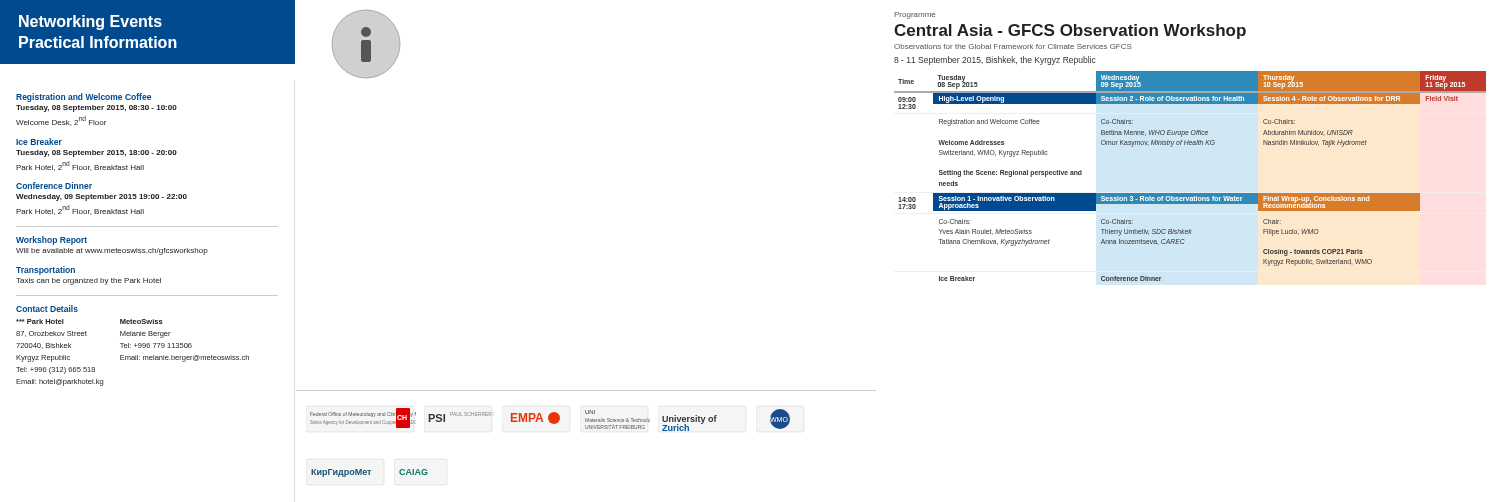Click on the text block with the text "Wednesday, 09 September 2015 19:00 - 22:00"
Image resolution: width=1500 pixels, height=502 pixels.
(x=101, y=204)
